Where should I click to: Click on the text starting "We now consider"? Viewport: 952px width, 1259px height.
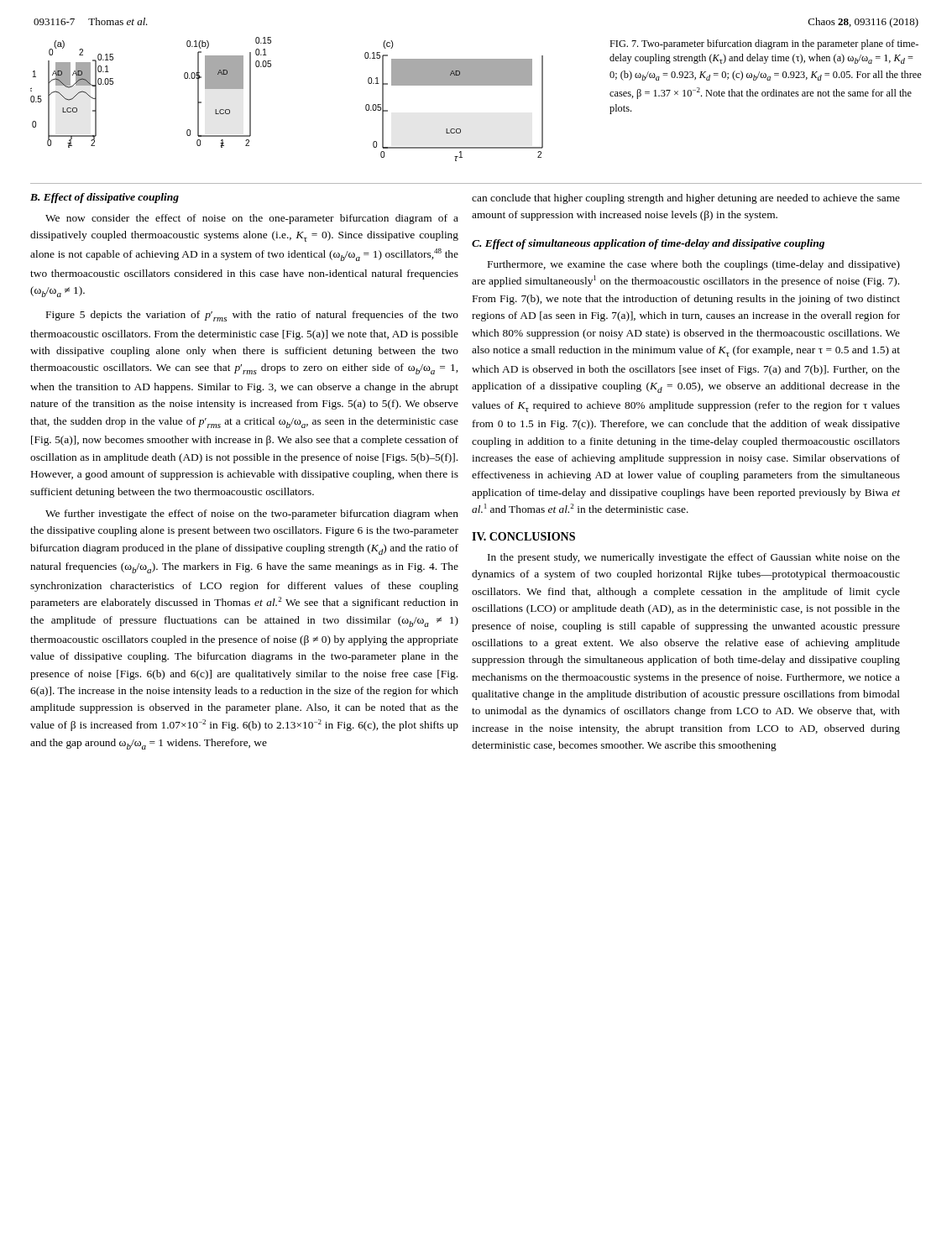(x=244, y=255)
